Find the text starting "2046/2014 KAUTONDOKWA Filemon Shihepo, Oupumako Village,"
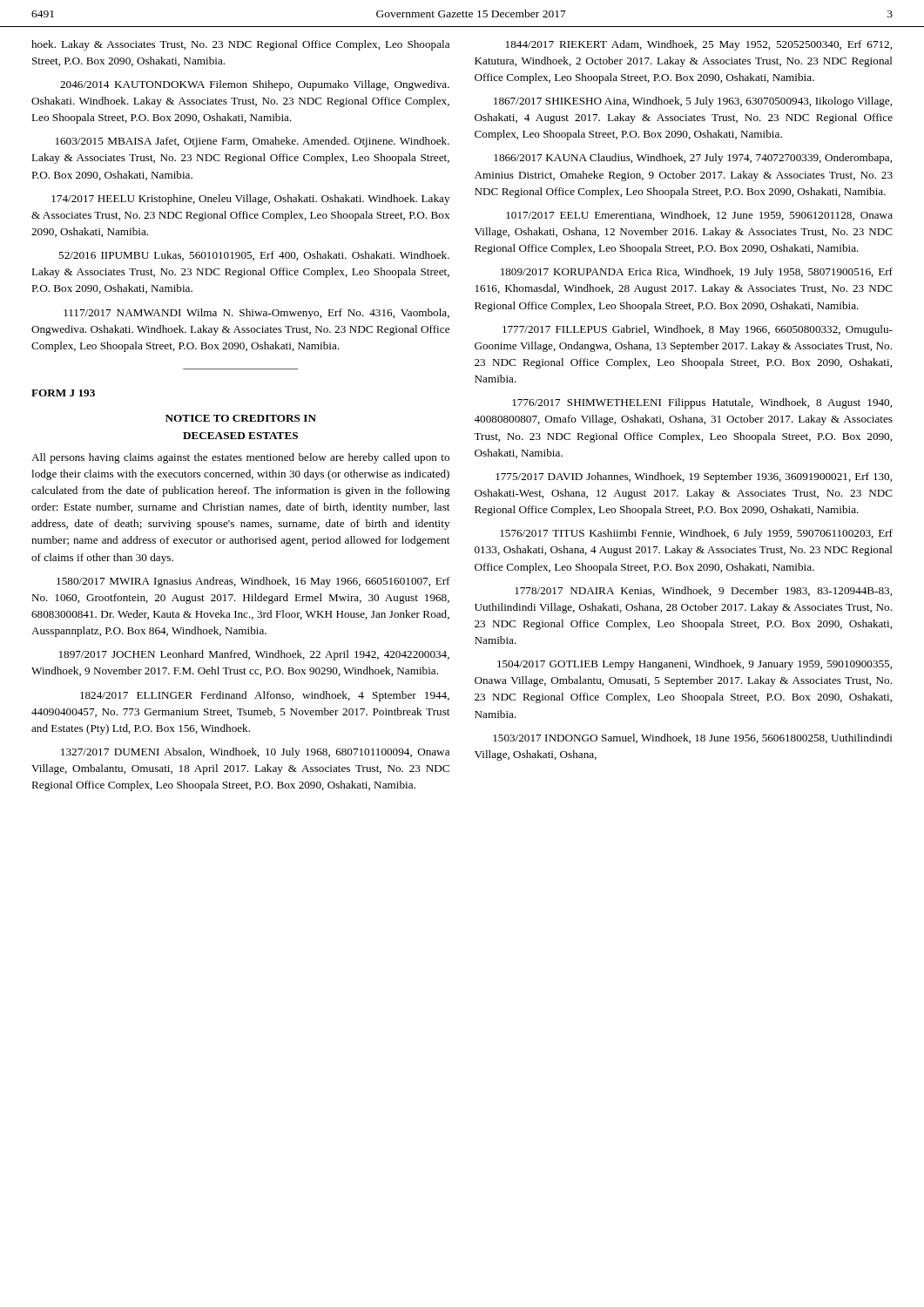This screenshot has height=1307, width=924. (x=241, y=101)
